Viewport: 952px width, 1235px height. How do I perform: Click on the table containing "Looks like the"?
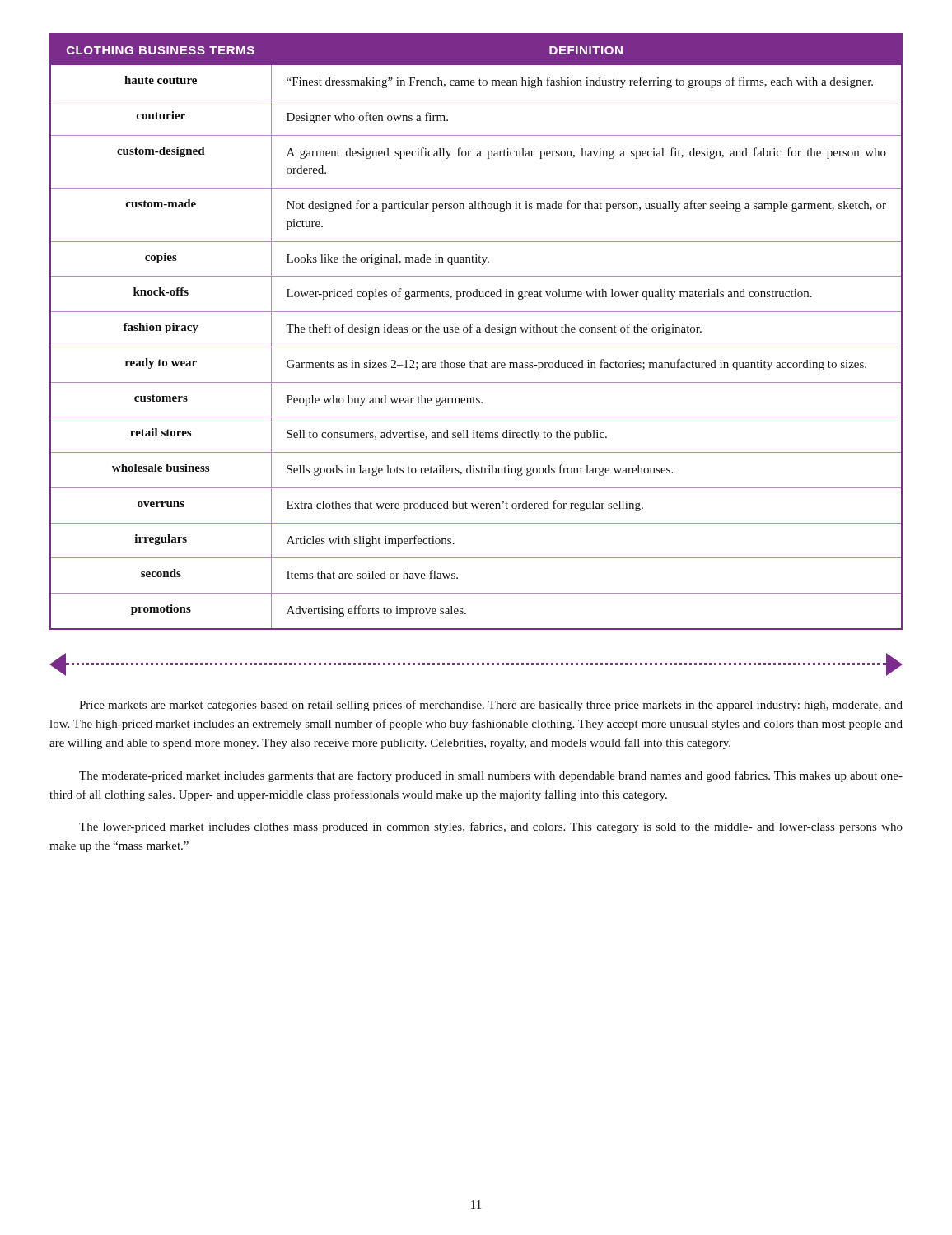(476, 331)
